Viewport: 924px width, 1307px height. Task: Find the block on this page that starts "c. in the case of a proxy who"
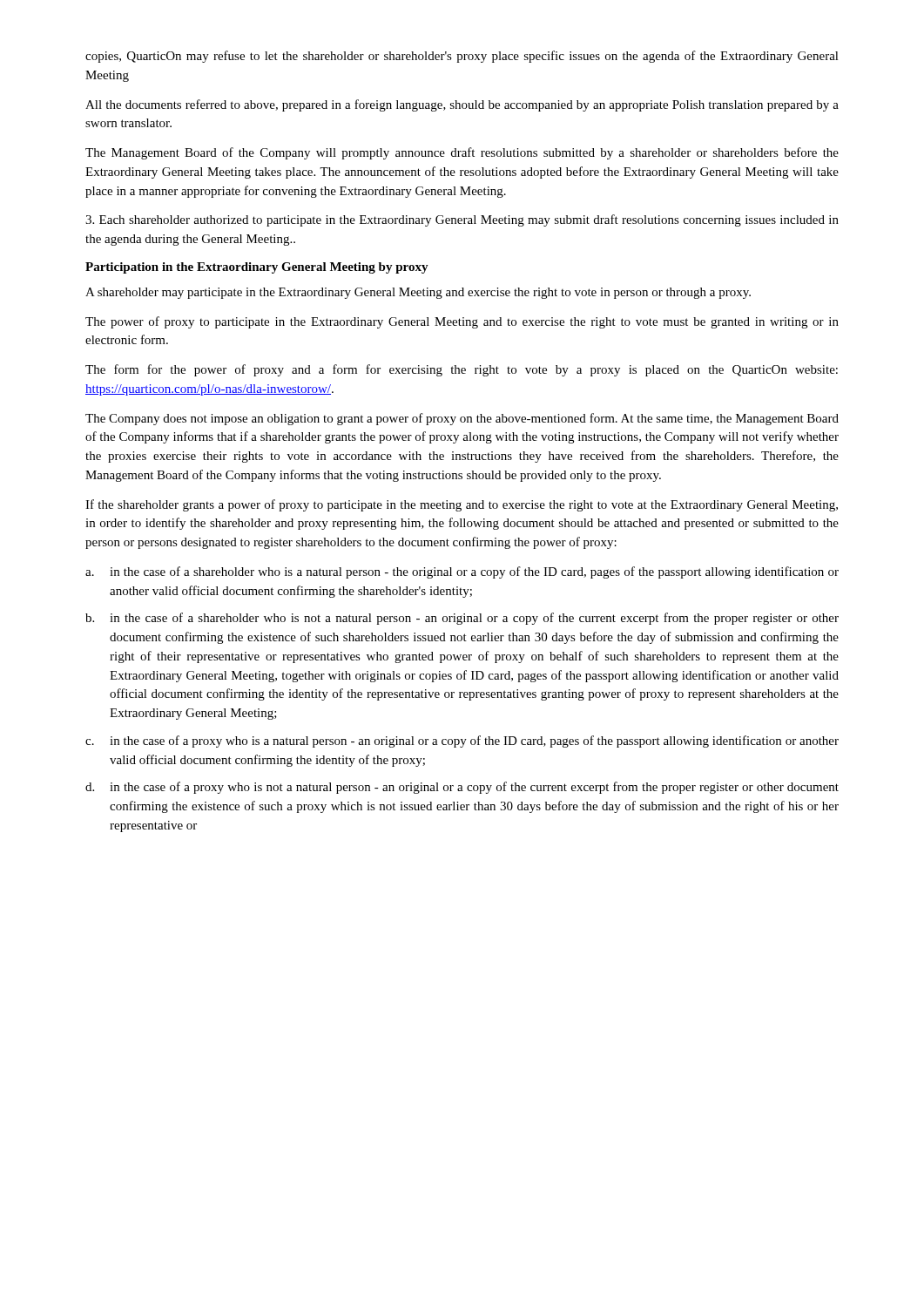(462, 751)
